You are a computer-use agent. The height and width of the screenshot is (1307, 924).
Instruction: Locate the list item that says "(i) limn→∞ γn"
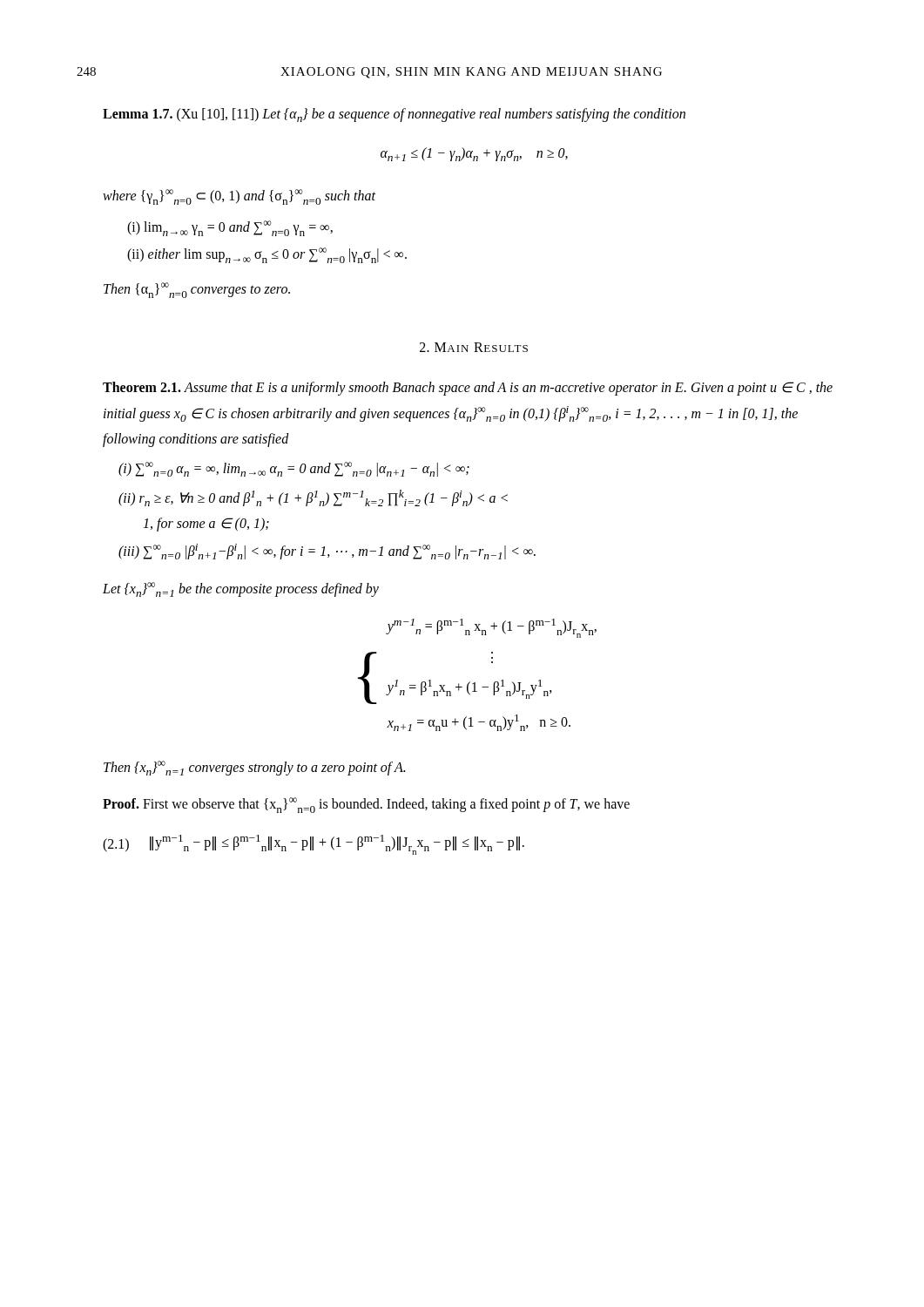tap(230, 227)
